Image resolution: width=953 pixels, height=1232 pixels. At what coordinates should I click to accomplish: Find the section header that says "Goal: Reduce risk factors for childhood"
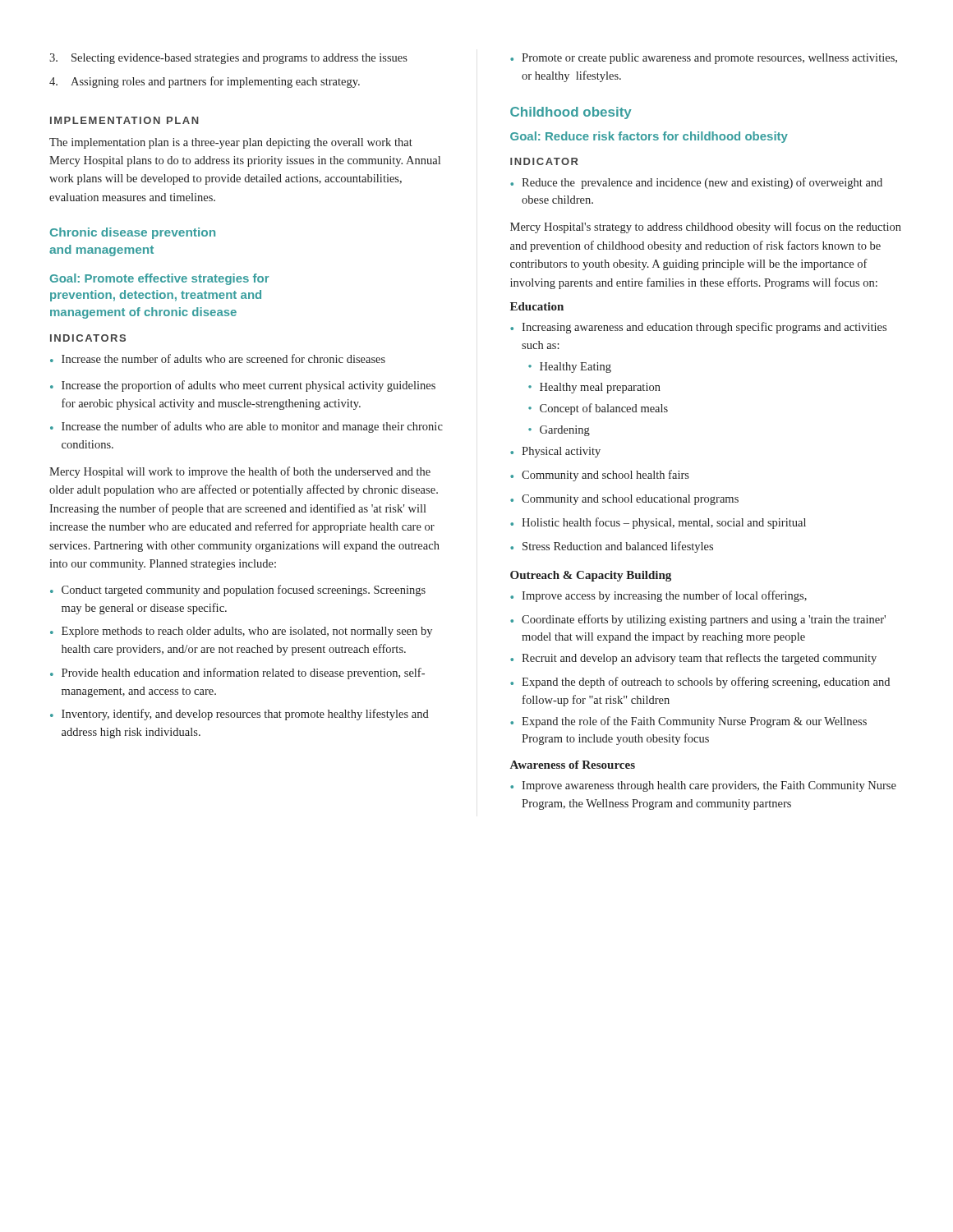(649, 136)
